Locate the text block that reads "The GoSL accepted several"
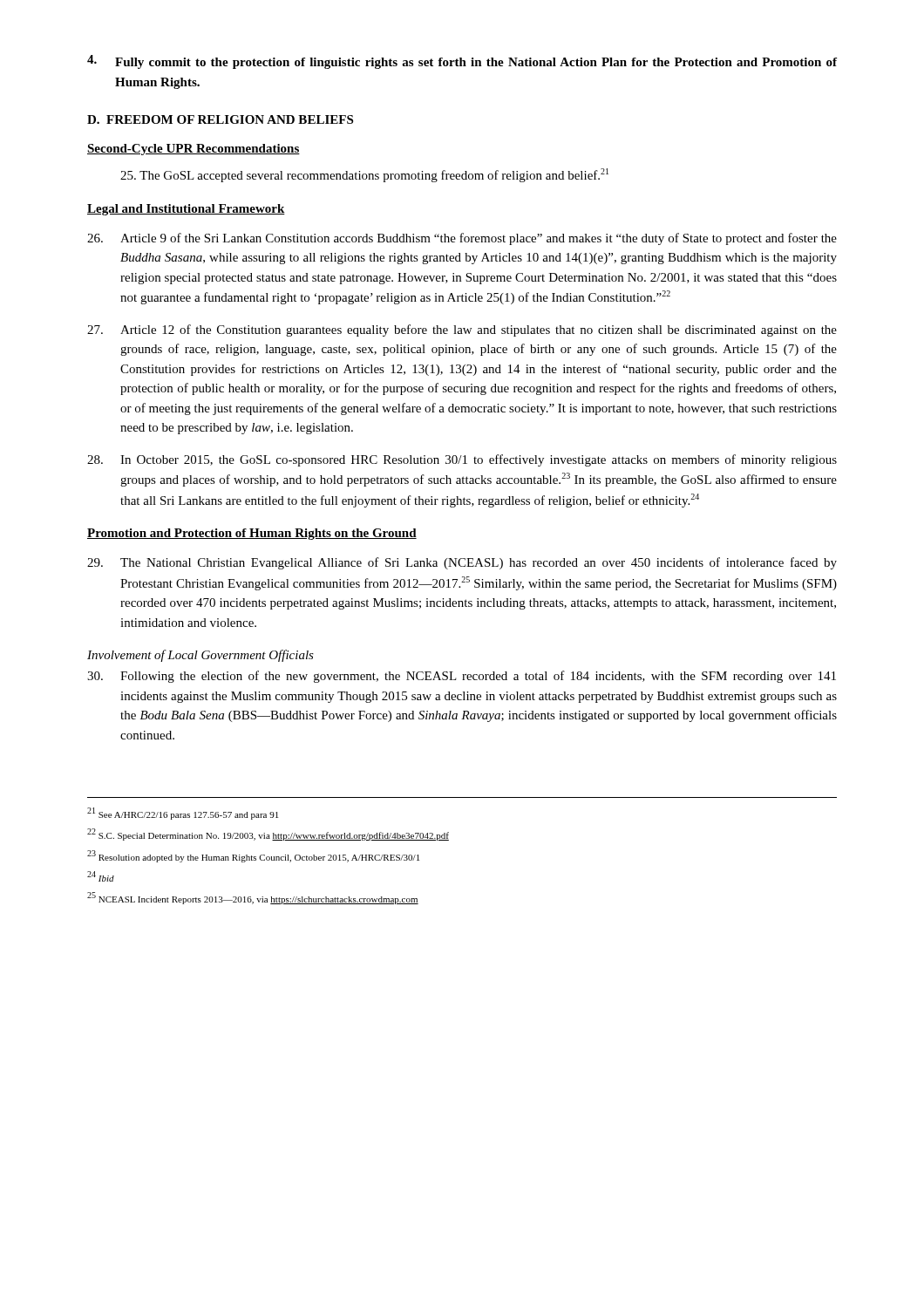The image size is (924, 1308). 365,174
